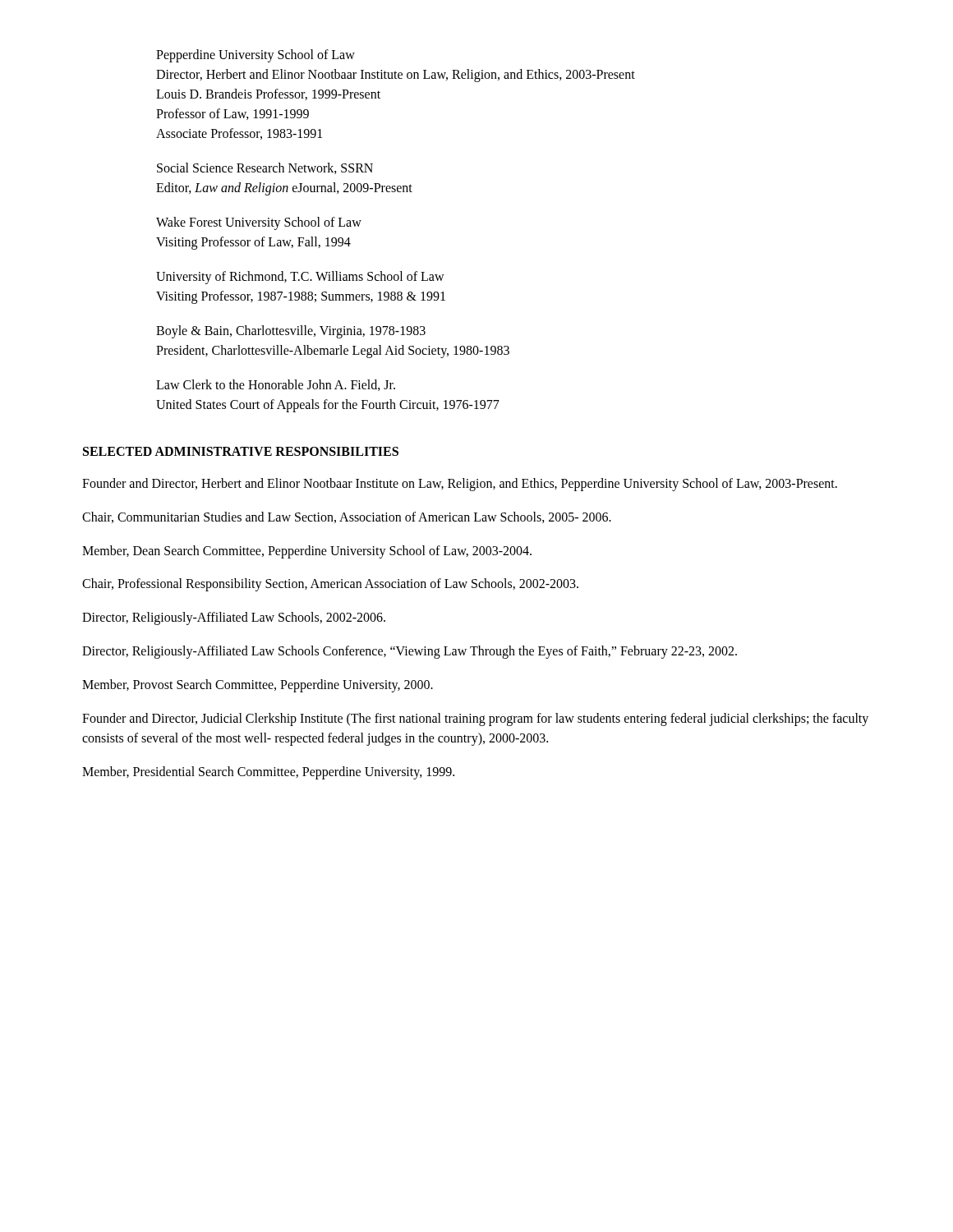Click on the block starting "University of Richmond, T.C. Williams"
This screenshot has height=1232, width=953.
click(x=301, y=286)
